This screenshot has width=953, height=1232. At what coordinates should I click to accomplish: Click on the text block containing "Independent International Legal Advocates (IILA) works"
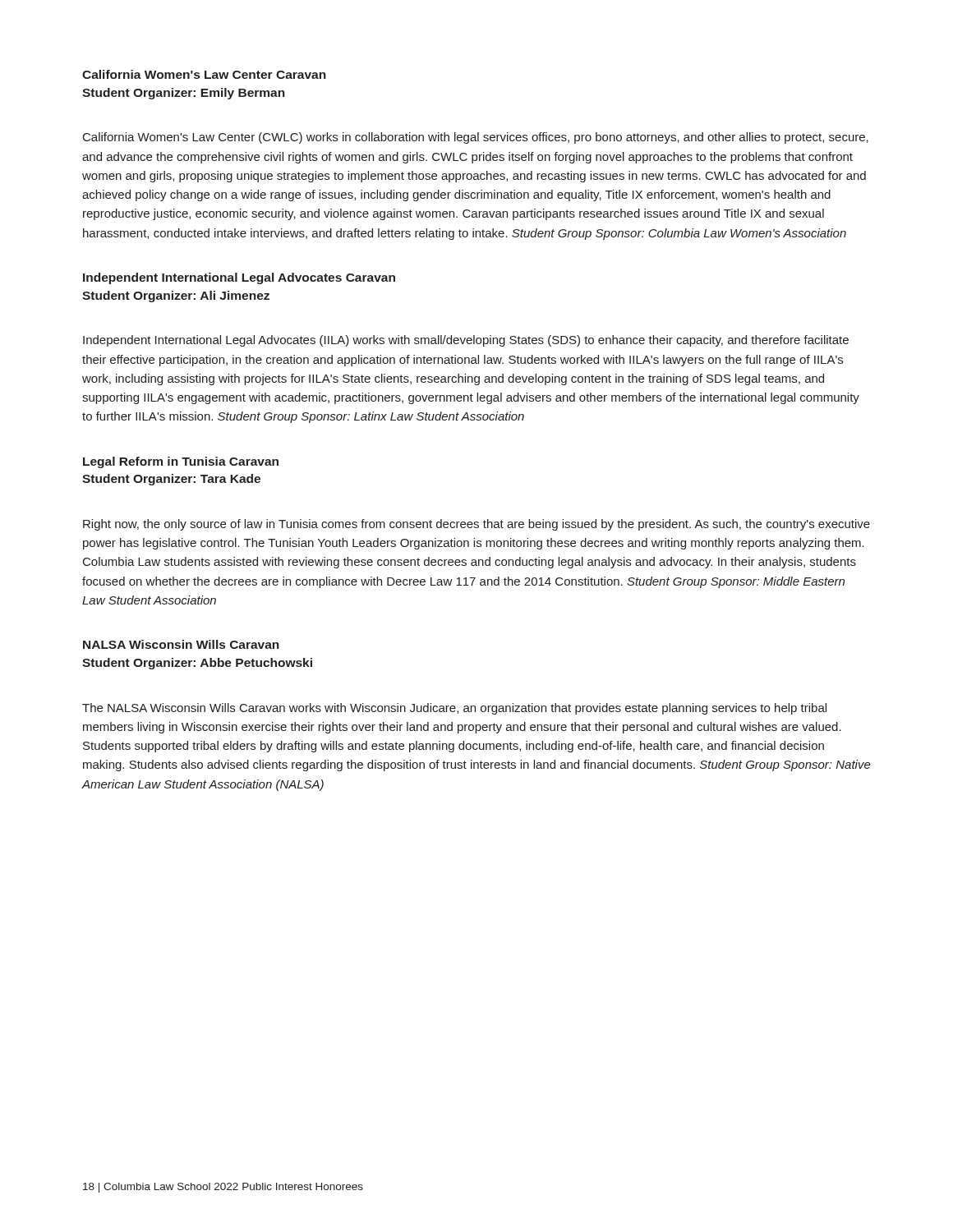pyautogui.click(x=476, y=378)
